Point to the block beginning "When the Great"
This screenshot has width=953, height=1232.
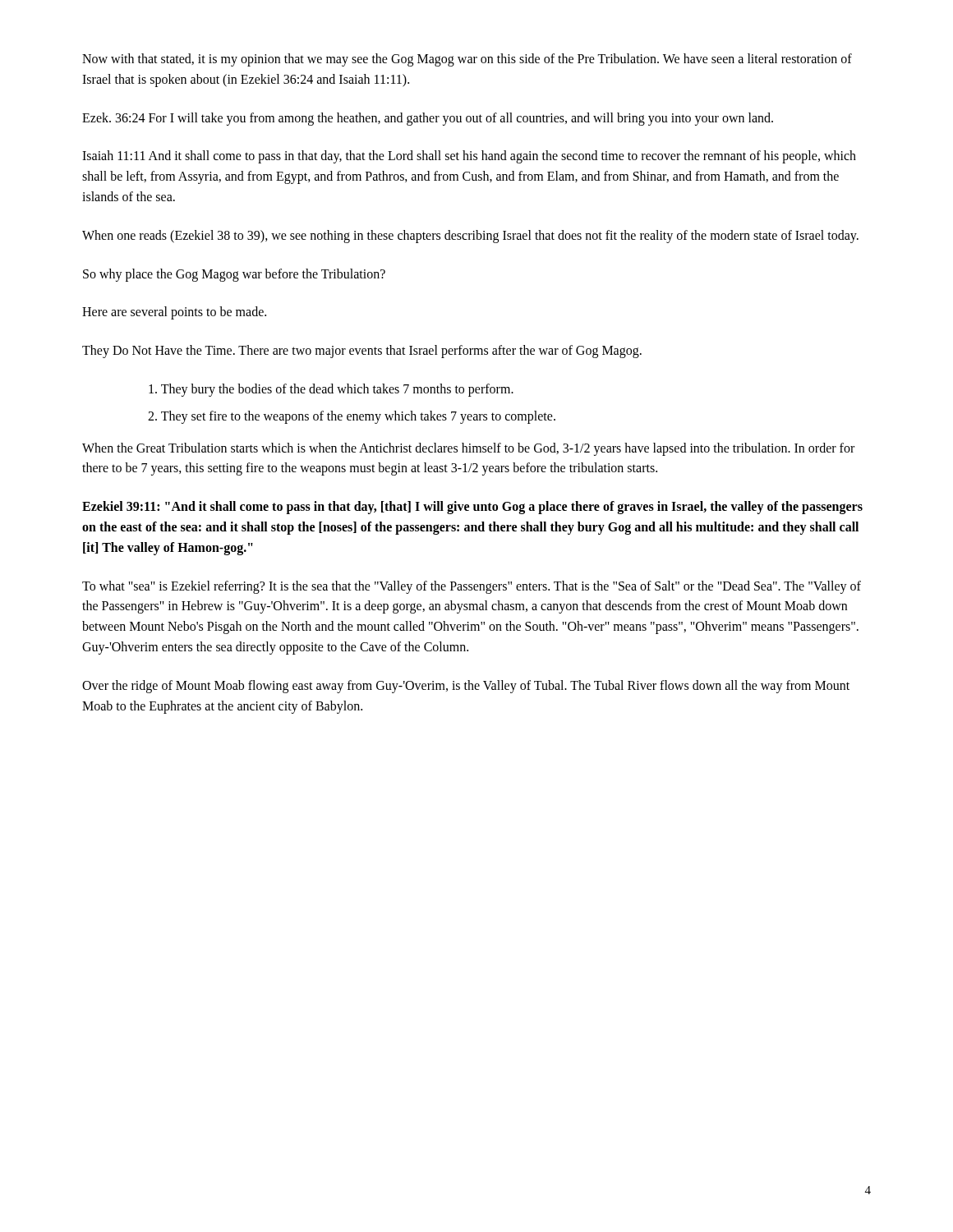coord(468,458)
